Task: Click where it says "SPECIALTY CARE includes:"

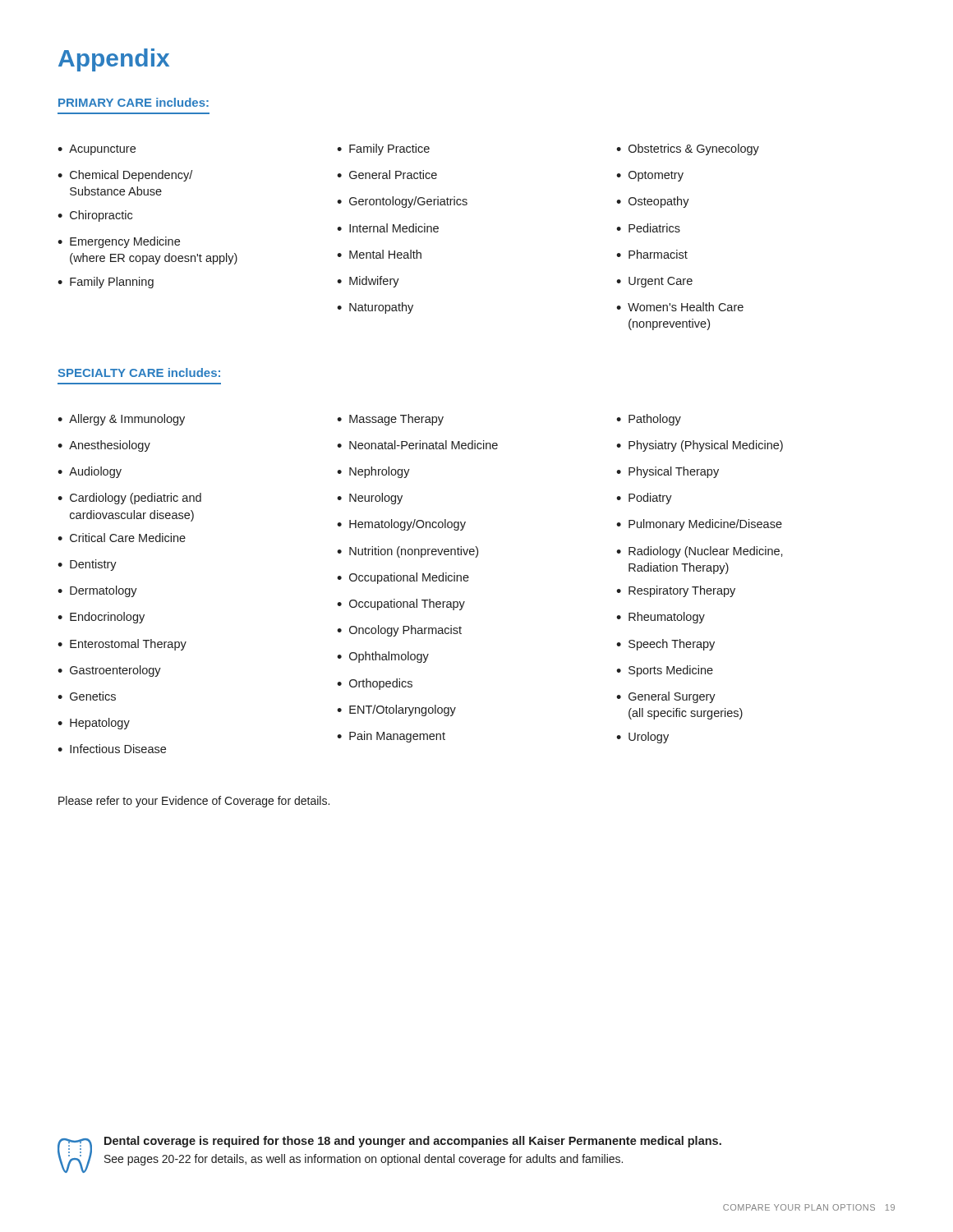Action: point(139,375)
